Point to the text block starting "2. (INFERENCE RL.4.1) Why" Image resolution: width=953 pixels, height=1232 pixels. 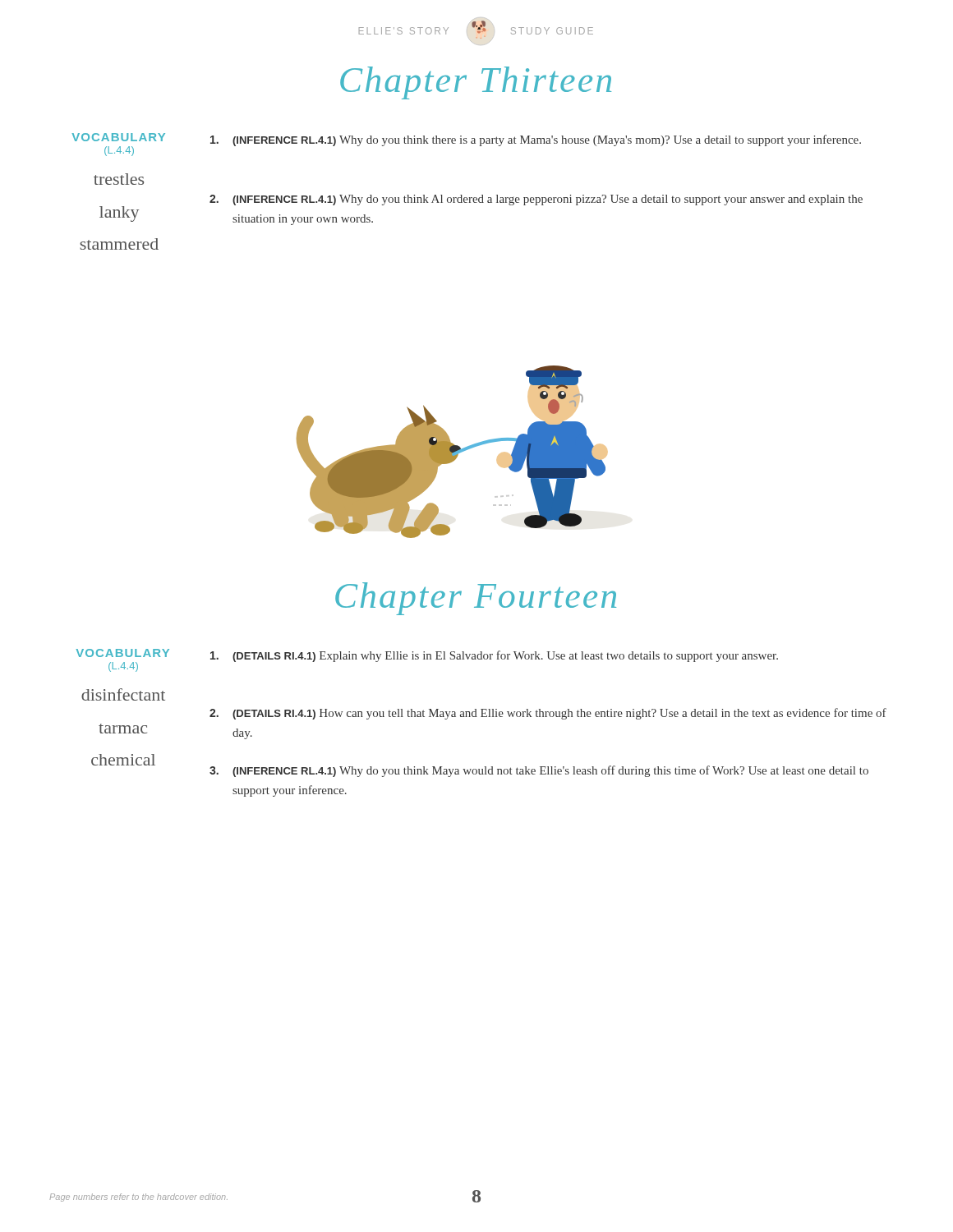click(546, 209)
